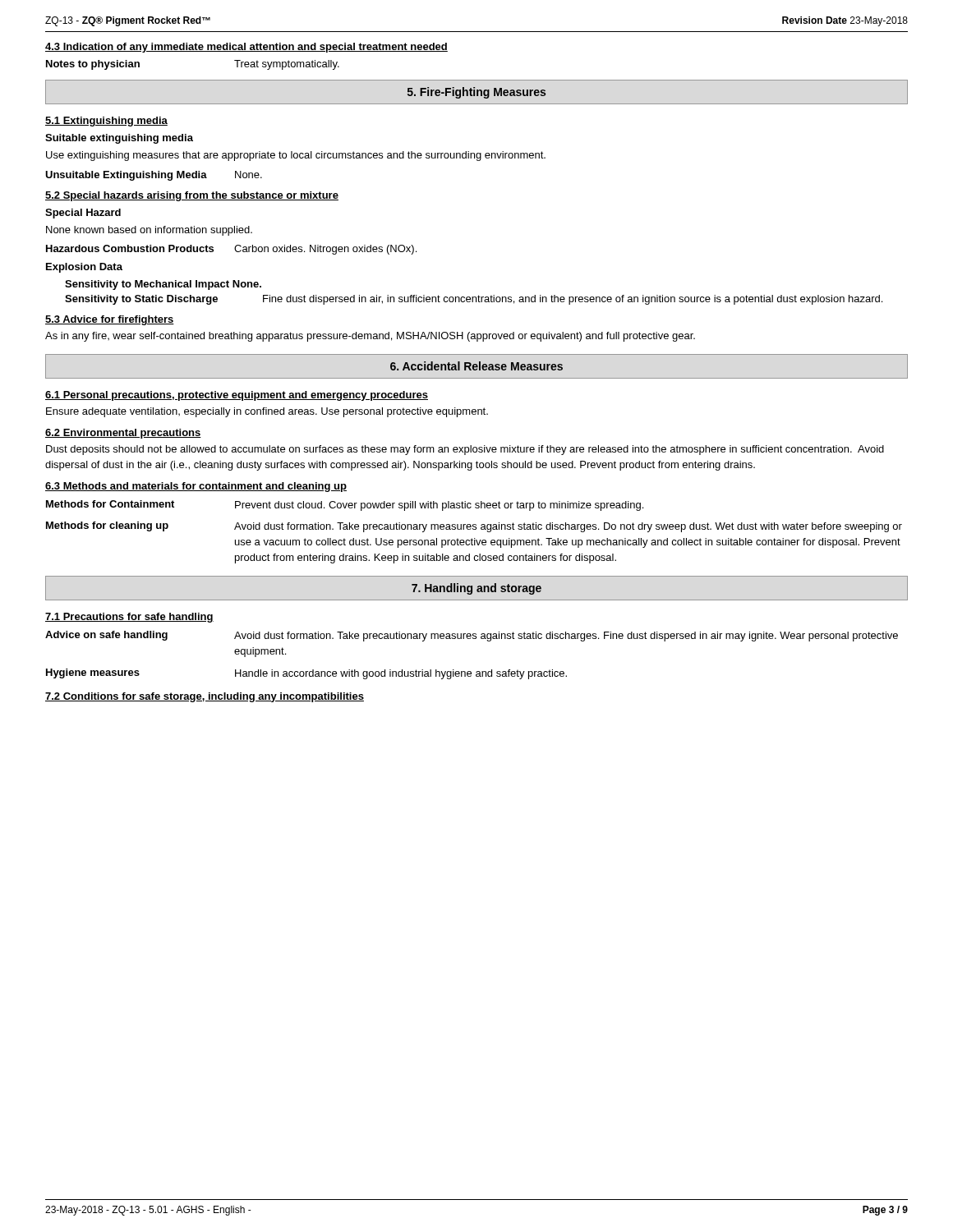Click on the text block that says "Dust deposits should not be allowed to accumulate"
The image size is (953, 1232).
[476, 457]
